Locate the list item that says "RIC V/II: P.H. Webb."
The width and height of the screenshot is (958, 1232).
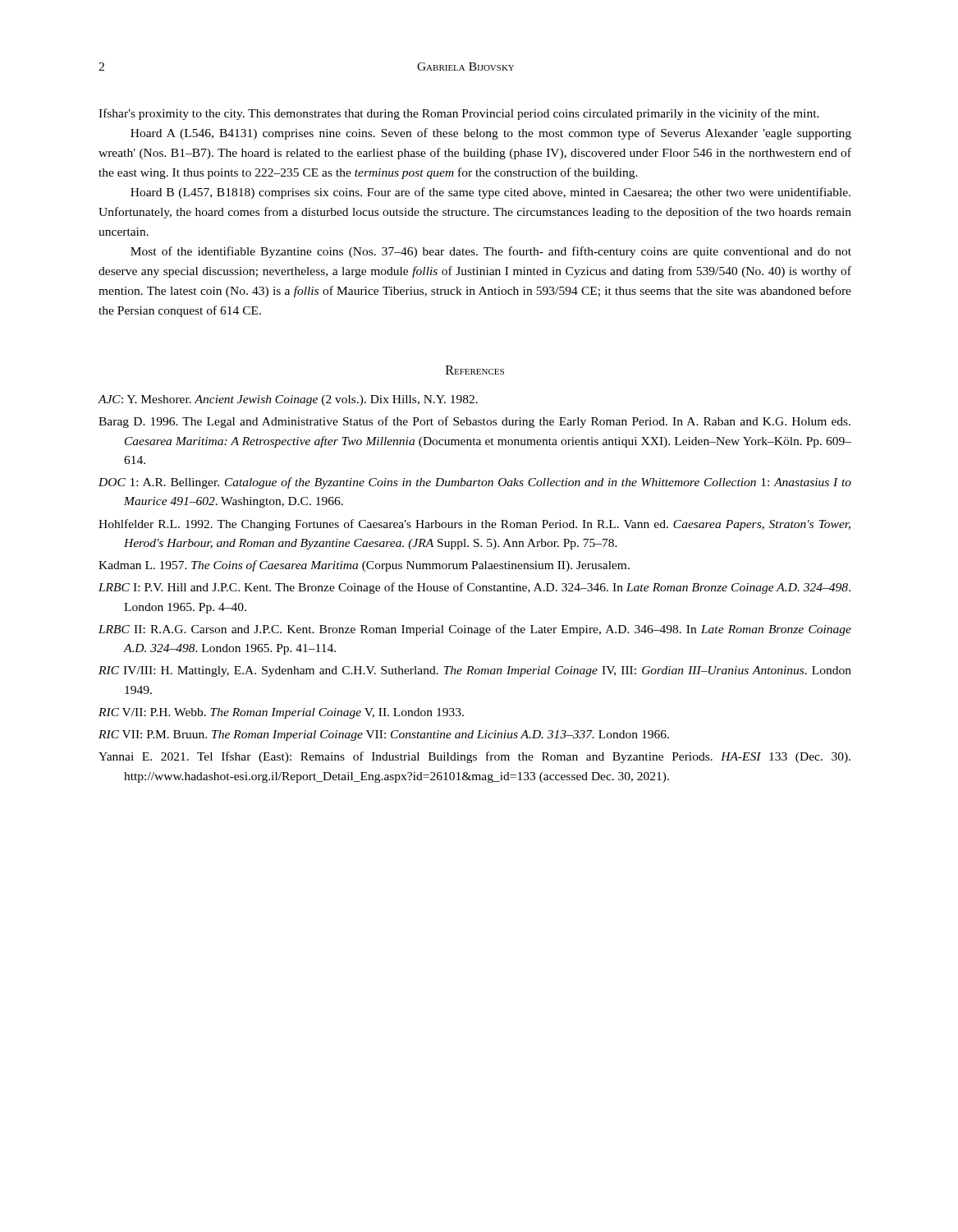(282, 712)
